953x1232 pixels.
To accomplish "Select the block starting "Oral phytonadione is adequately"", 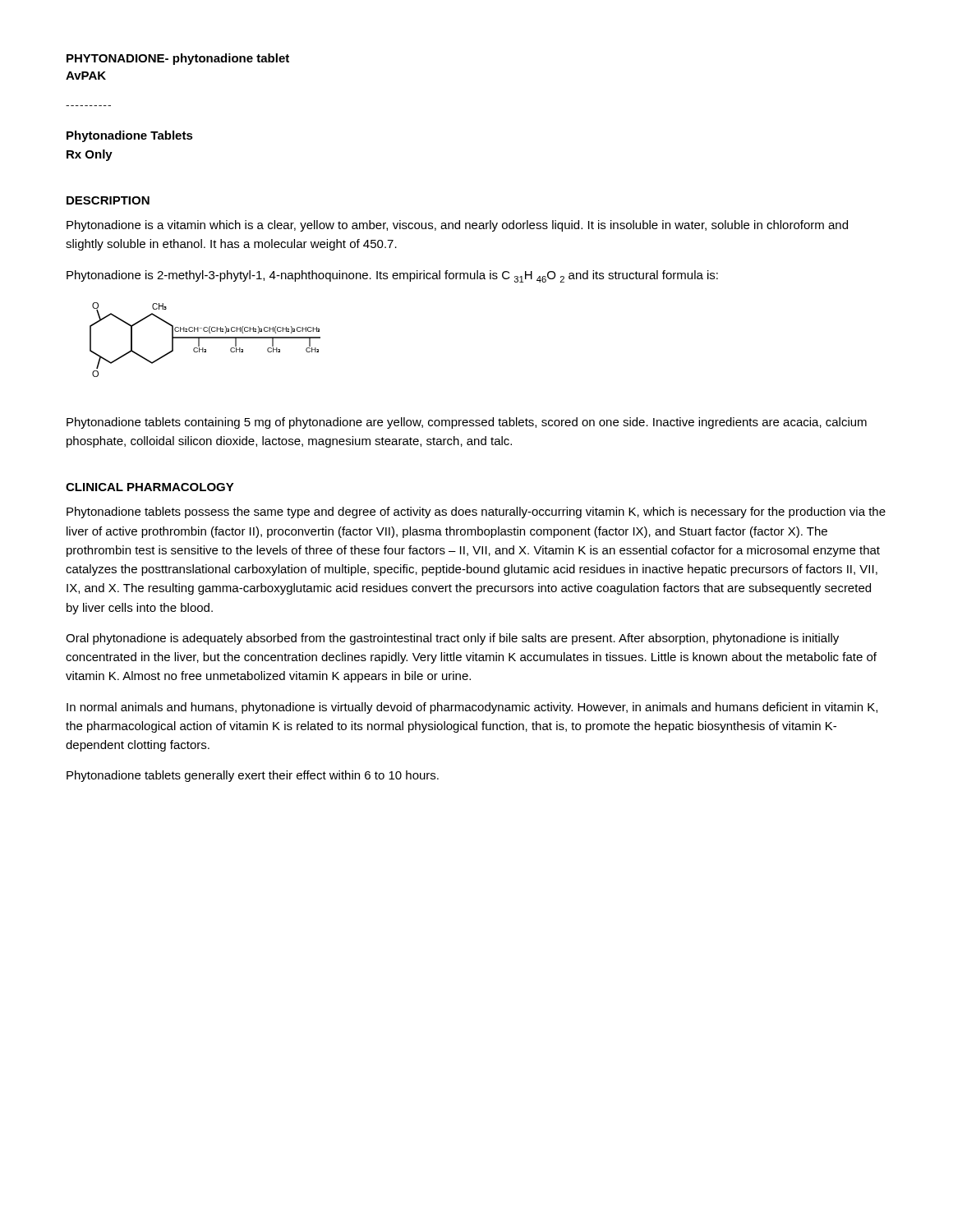I will pyautogui.click(x=476, y=657).
